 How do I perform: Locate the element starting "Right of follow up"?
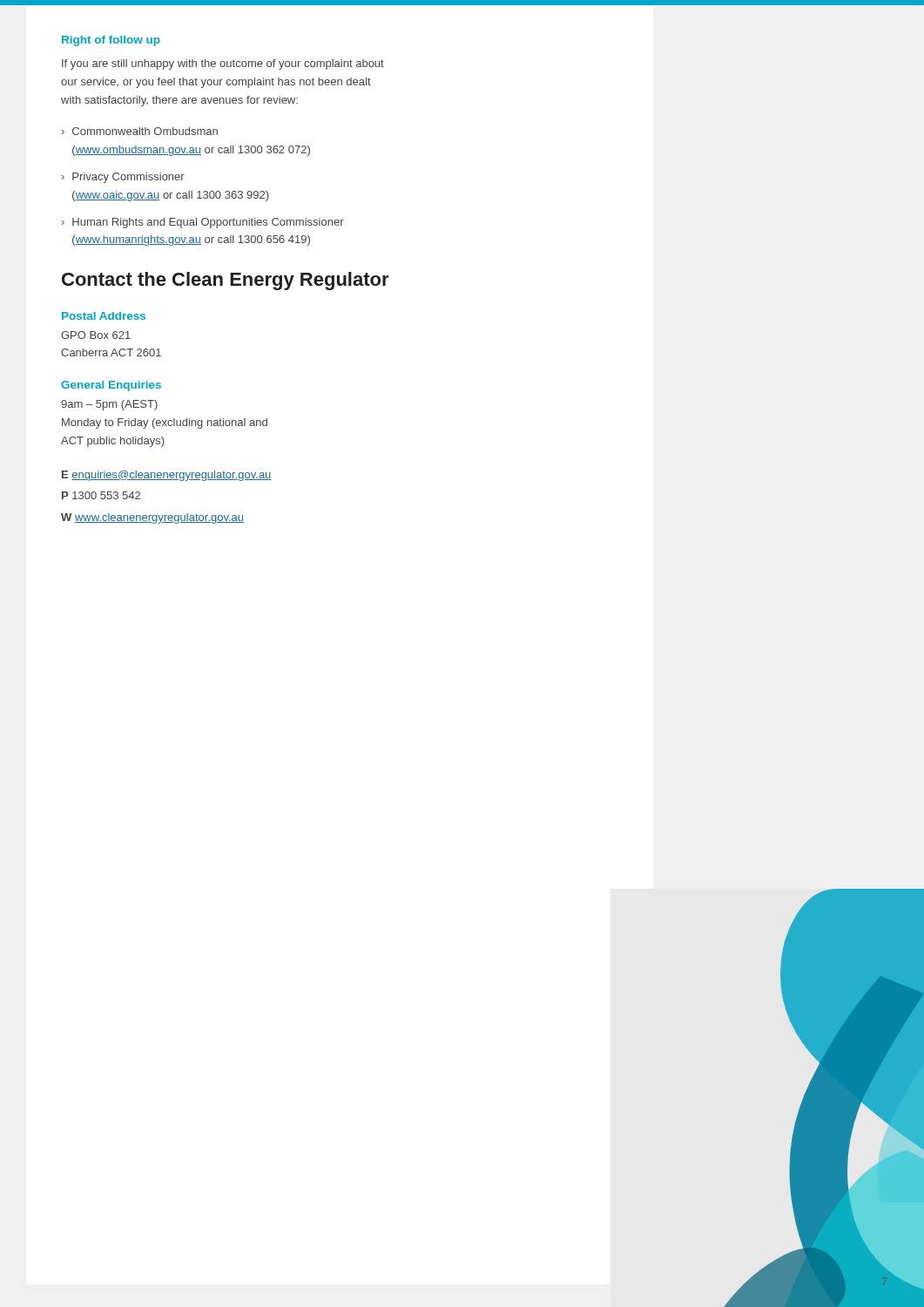[x=111, y=40]
